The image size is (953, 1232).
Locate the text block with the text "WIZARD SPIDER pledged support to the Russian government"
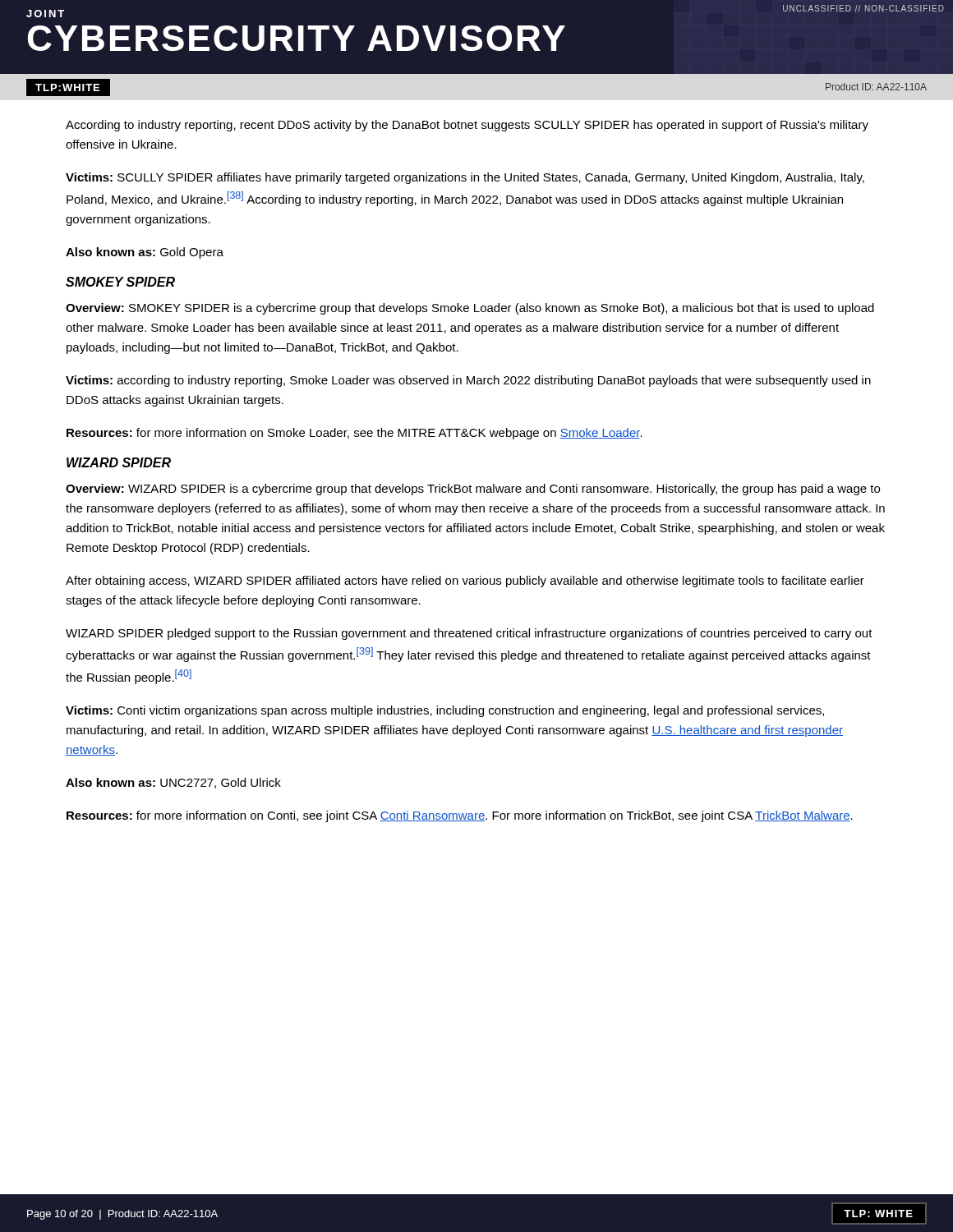(x=469, y=655)
